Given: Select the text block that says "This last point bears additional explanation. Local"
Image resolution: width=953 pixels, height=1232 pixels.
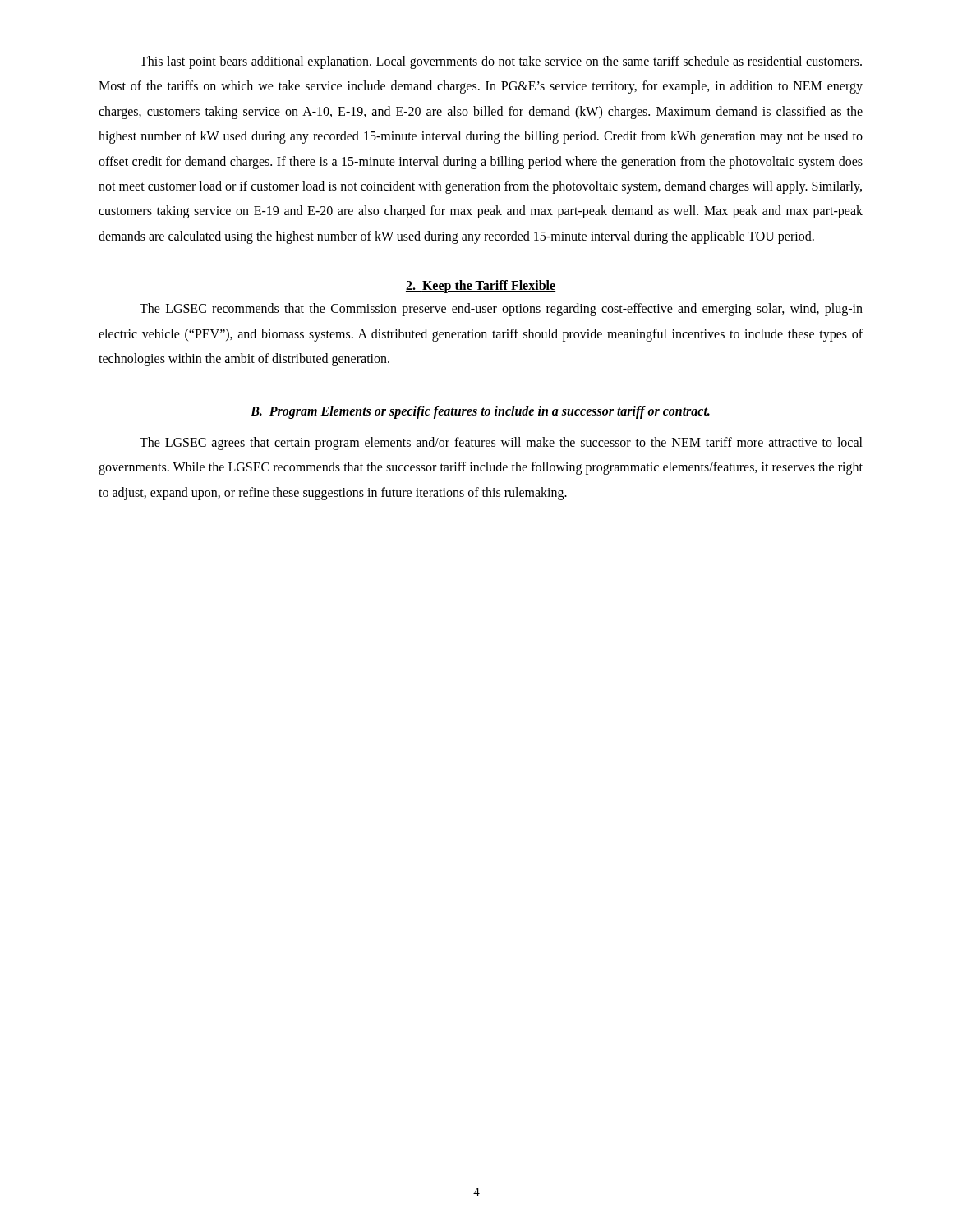Looking at the screenshot, I should pyautogui.click(x=481, y=149).
